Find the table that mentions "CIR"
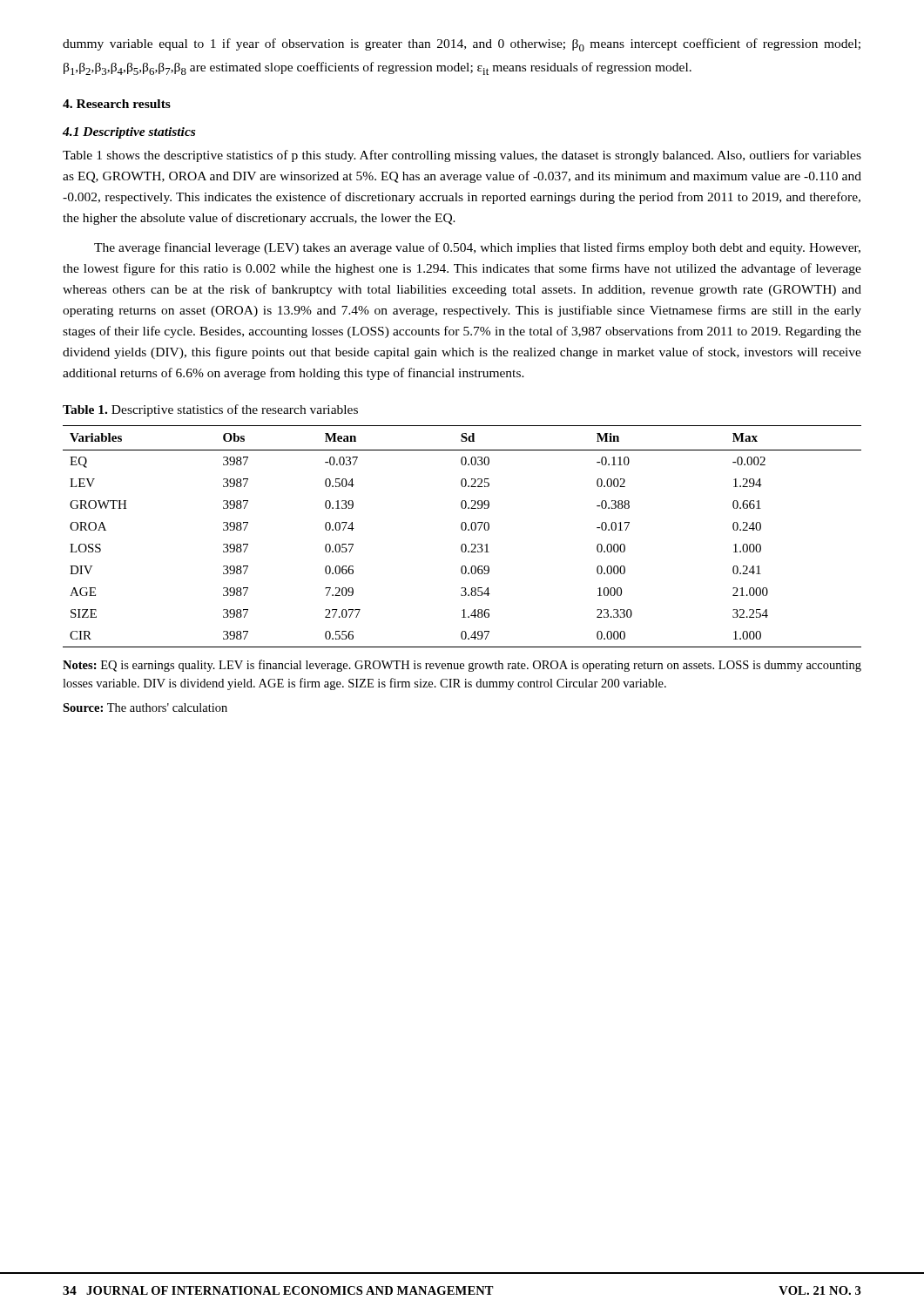924x1307 pixels. pyautogui.click(x=462, y=536)
